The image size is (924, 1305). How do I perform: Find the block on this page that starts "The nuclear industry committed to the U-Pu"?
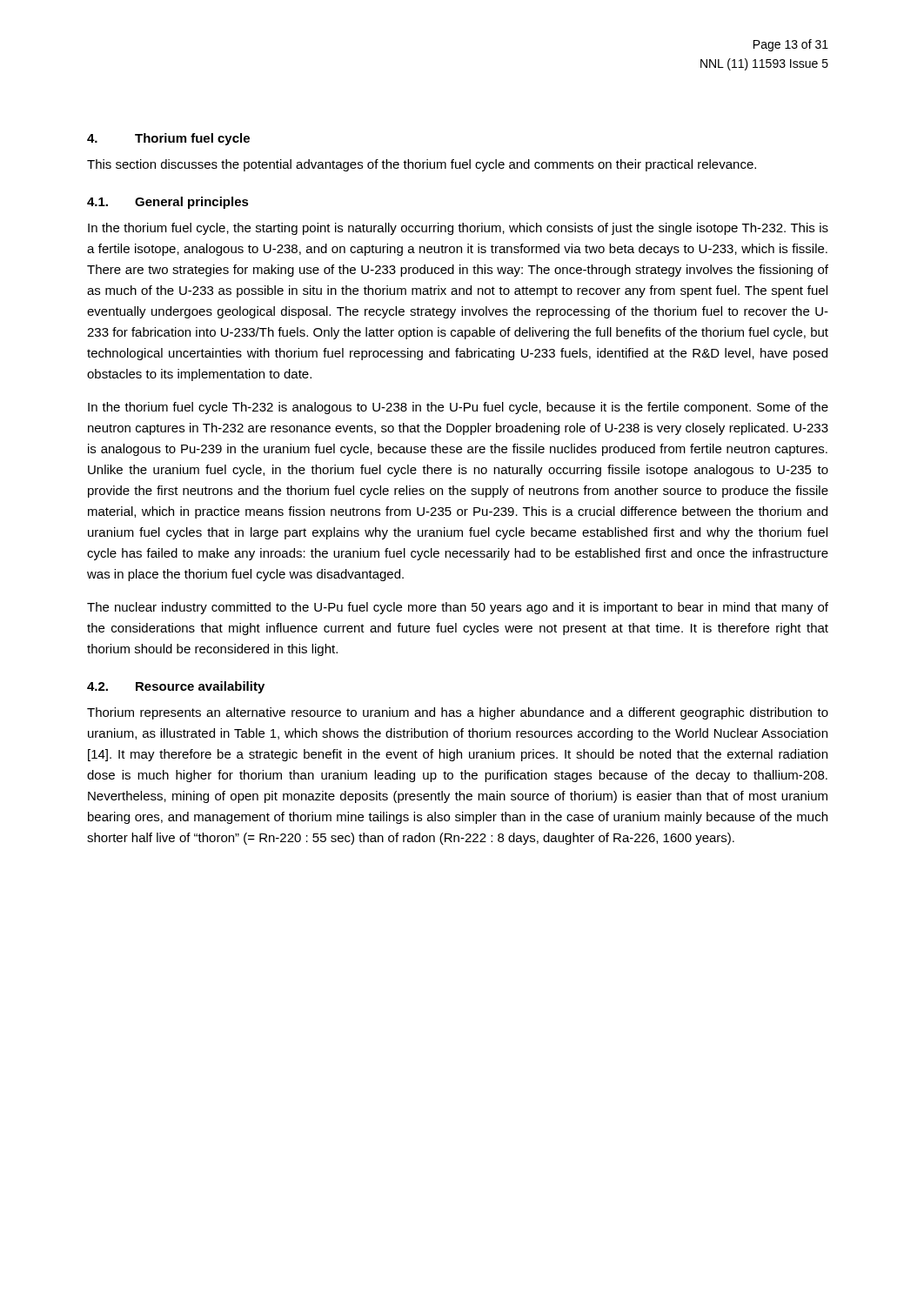(458, 628)
